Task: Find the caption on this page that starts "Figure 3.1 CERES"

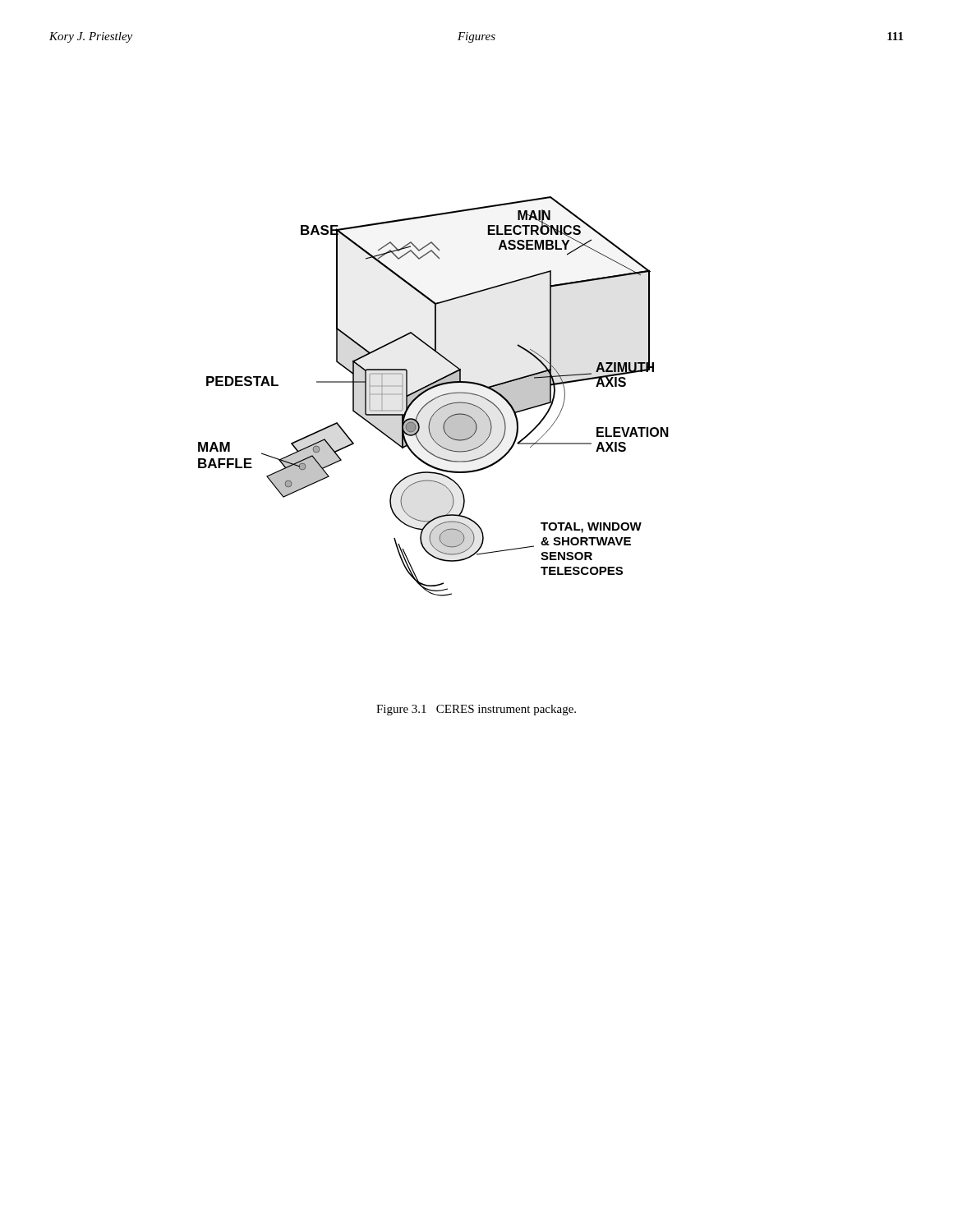Action: click(x=476, y=709)
